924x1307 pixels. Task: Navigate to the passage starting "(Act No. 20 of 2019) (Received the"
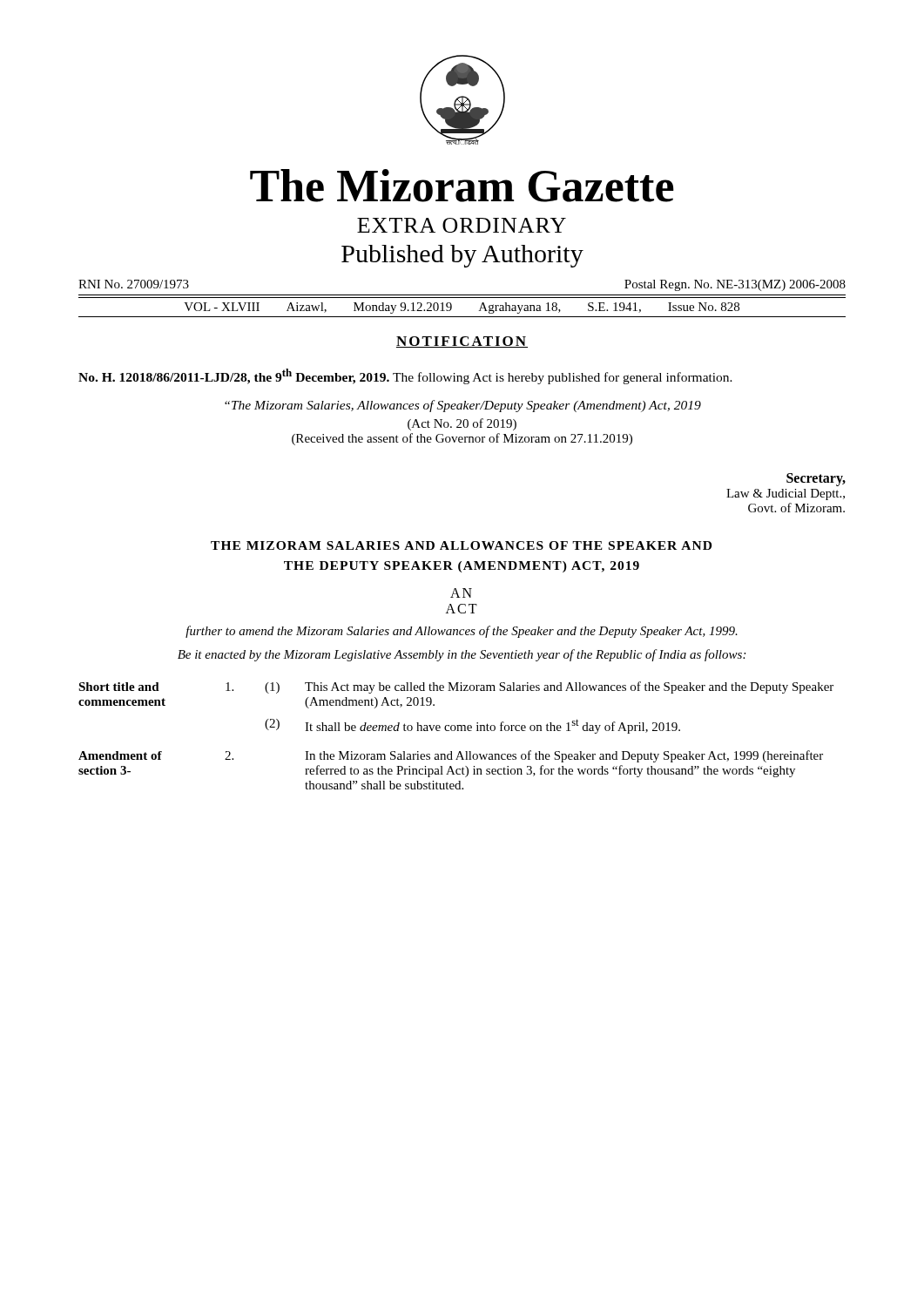coord(462,431)
